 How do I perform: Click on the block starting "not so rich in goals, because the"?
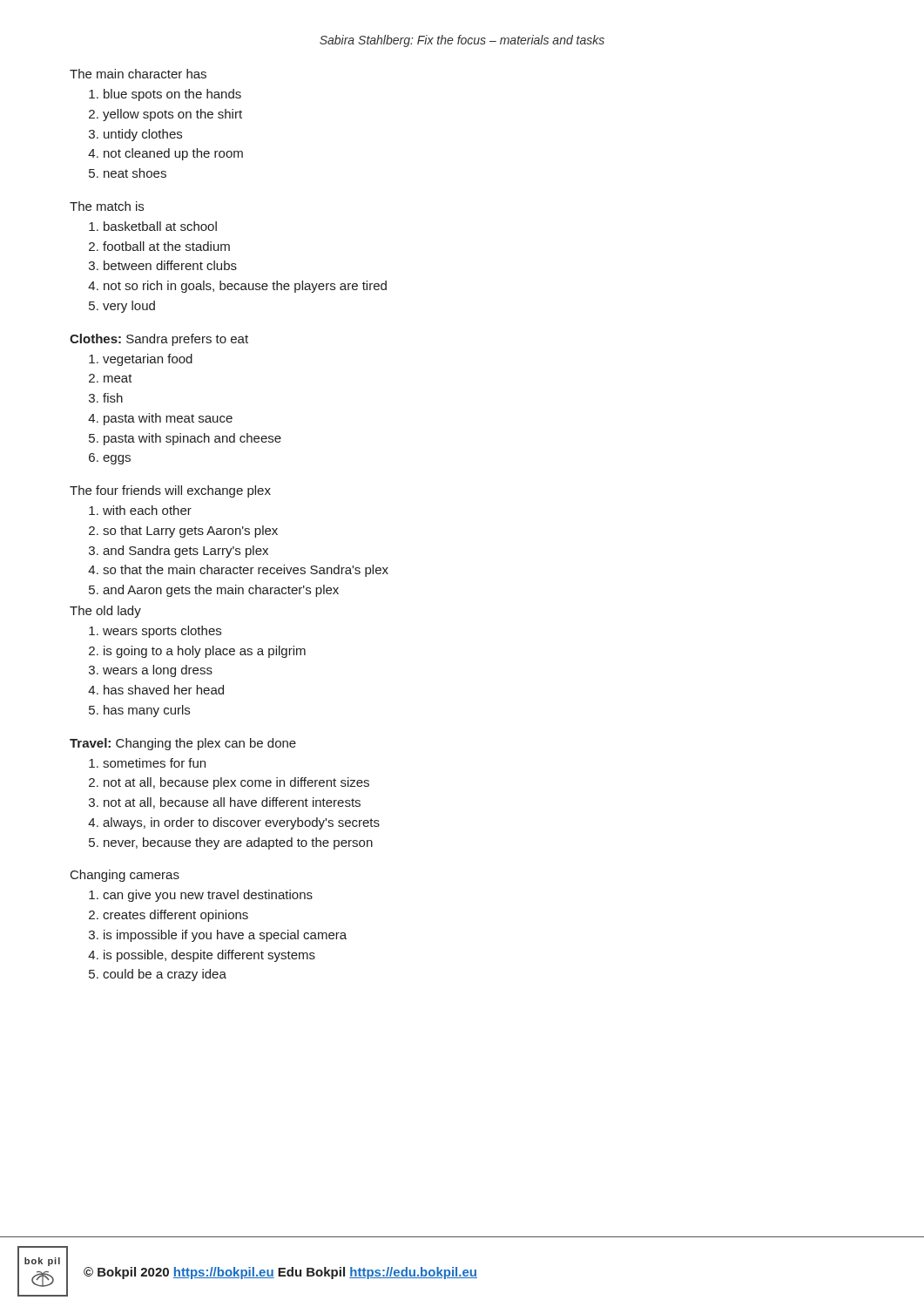click(245, 285)
